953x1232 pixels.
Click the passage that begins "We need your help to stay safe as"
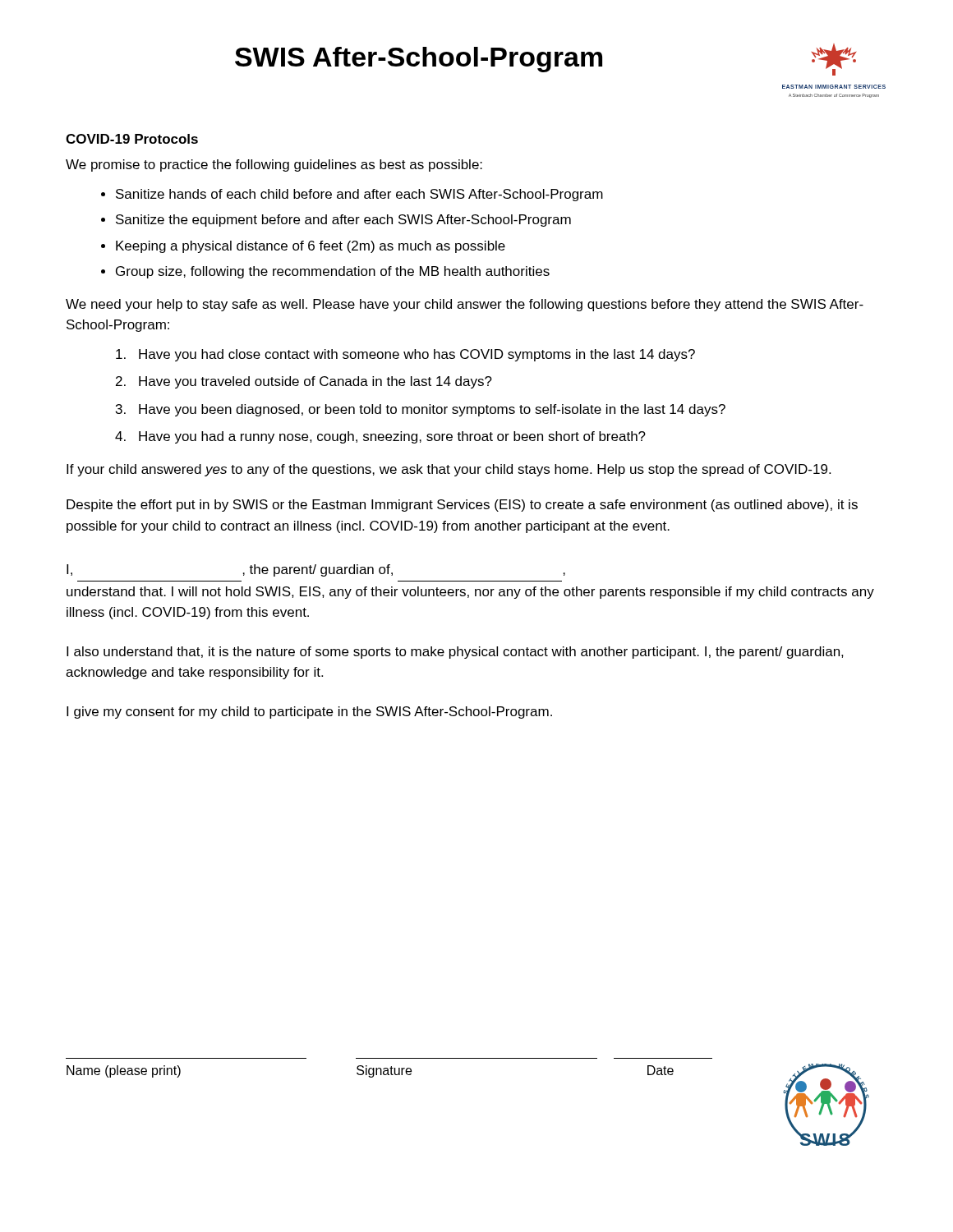(465, 314)
